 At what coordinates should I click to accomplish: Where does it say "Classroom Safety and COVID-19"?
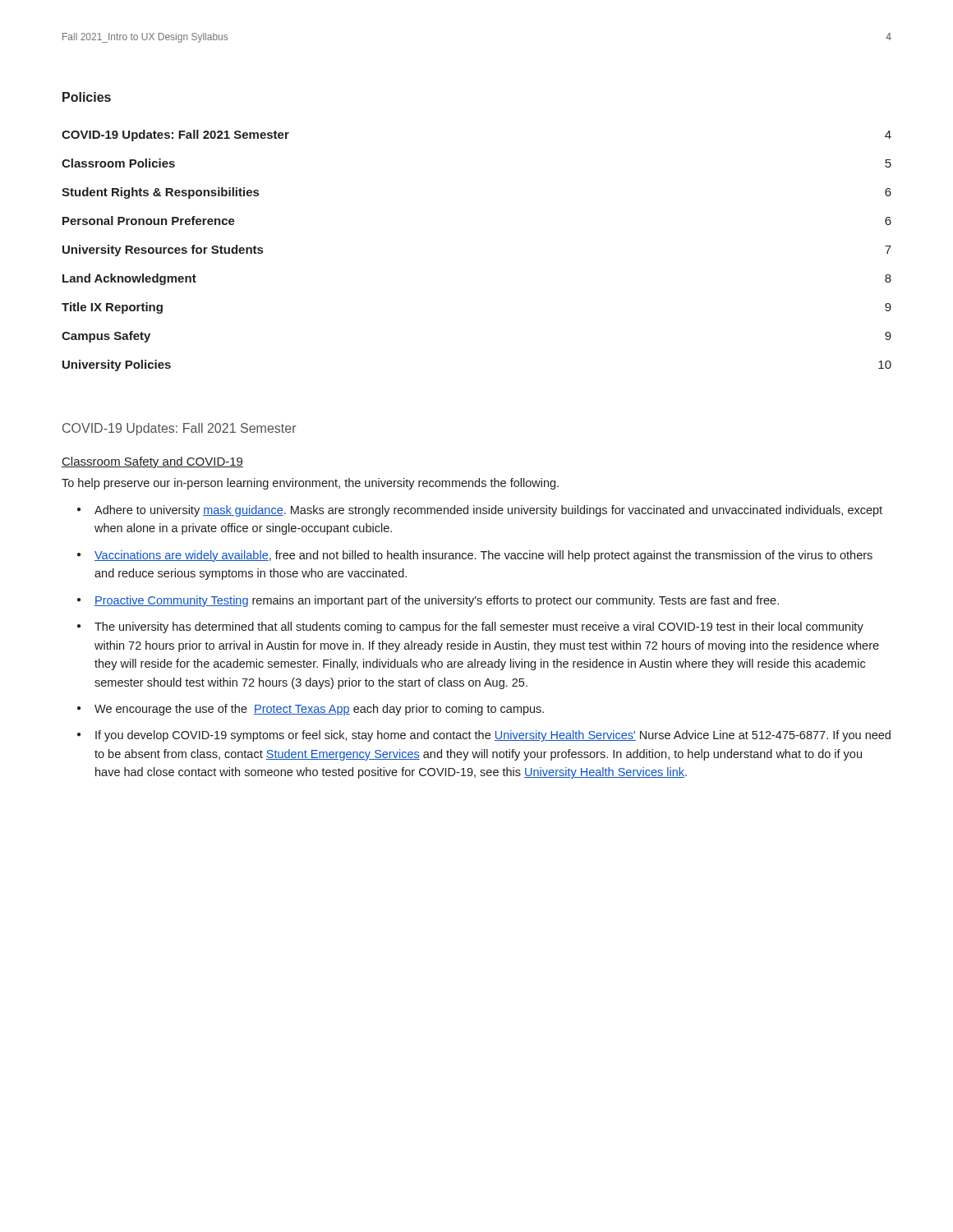pos(152,461)
